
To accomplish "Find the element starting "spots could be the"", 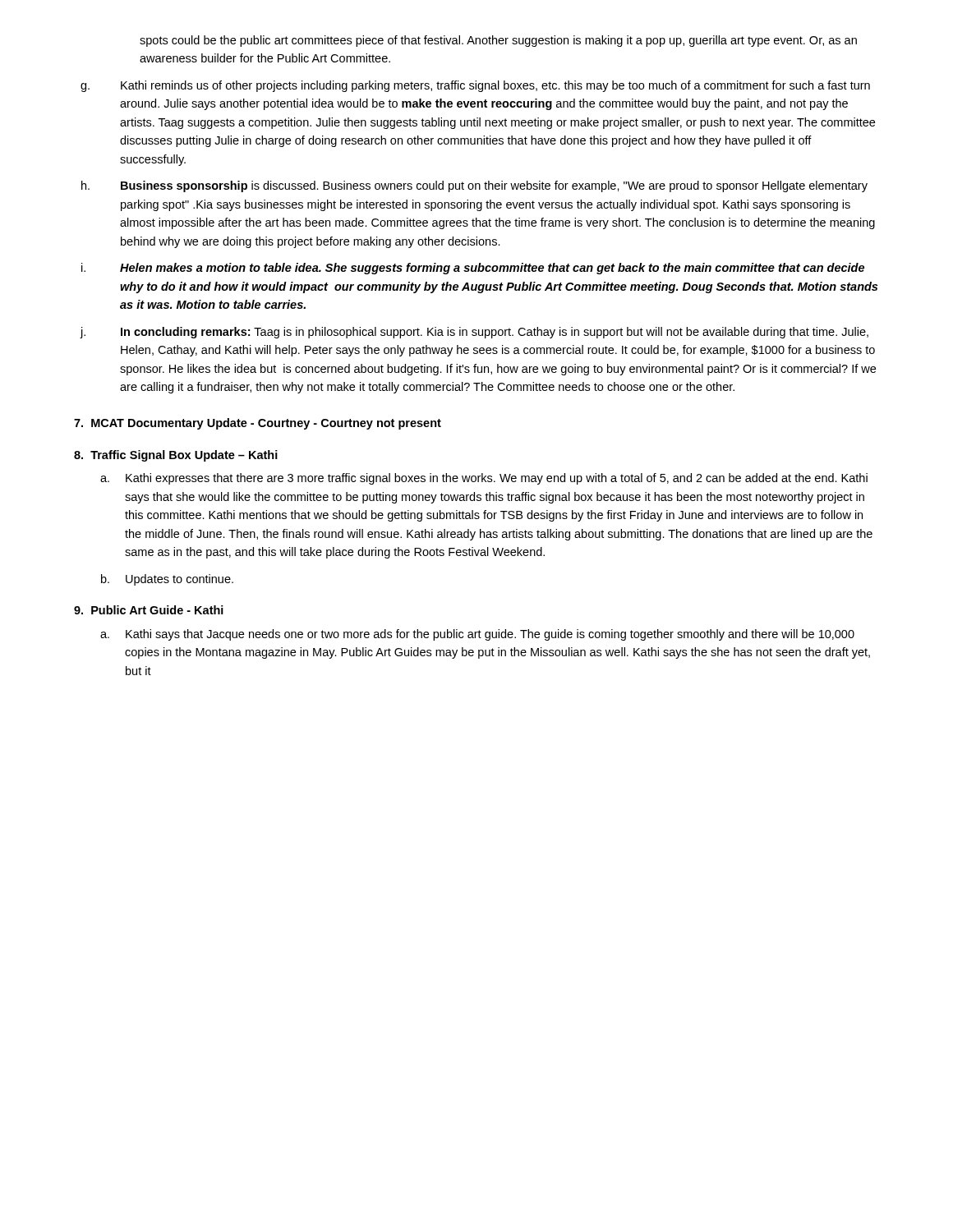I will coord(499,49).
